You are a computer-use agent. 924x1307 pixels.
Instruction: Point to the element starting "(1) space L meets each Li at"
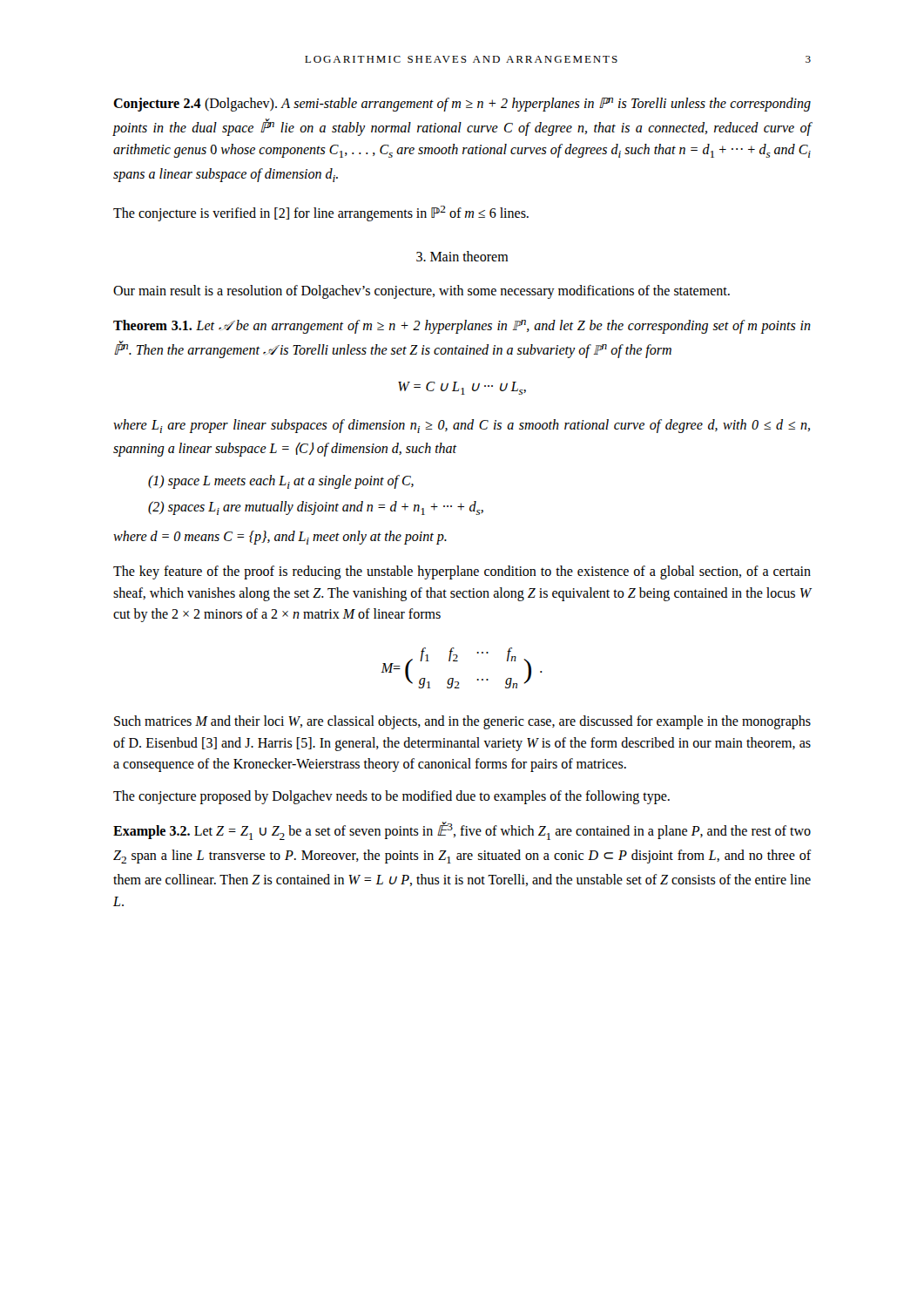pyautogui.click(x=281, y=483)
